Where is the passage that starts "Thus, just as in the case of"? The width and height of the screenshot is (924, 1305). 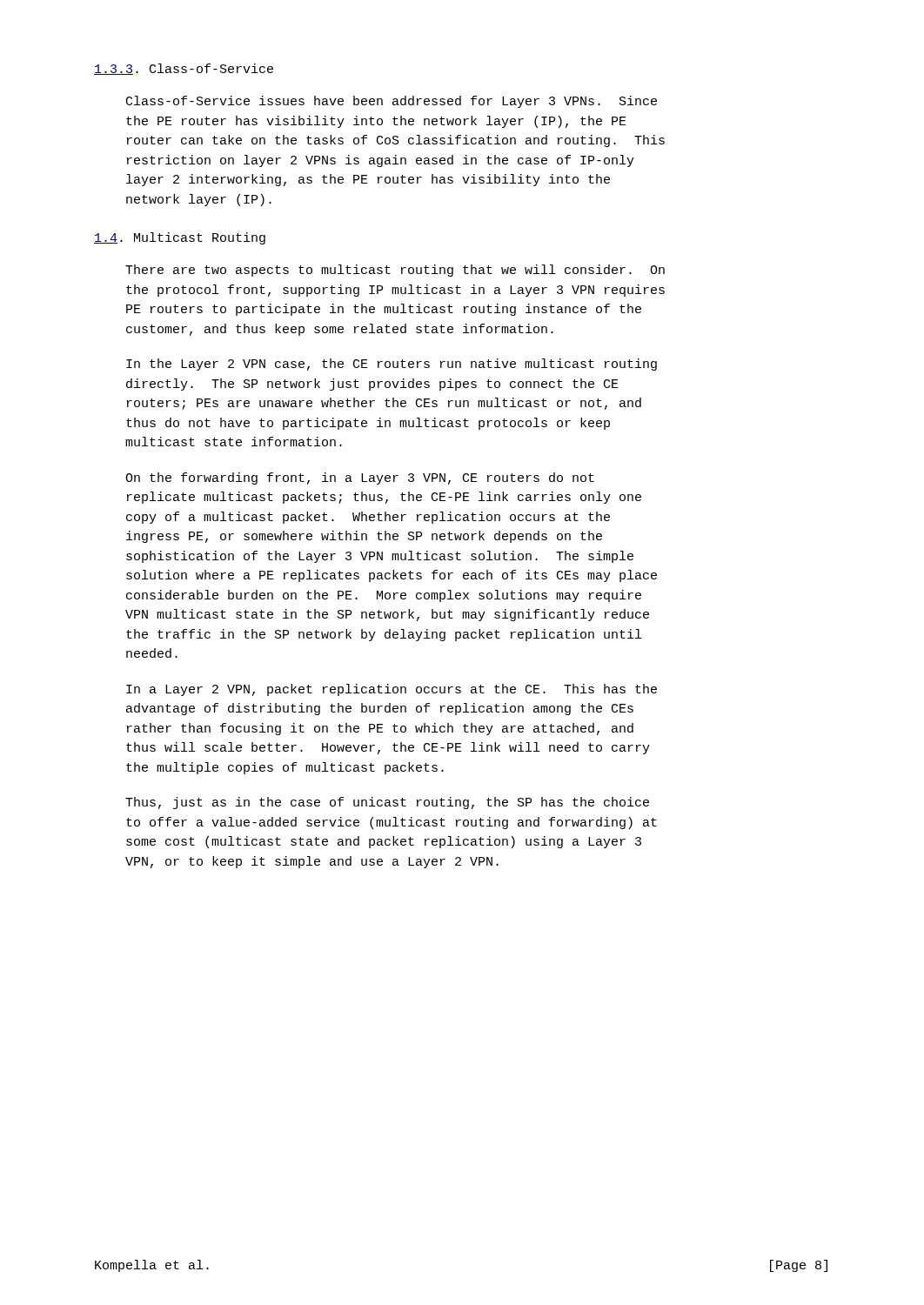click(x=392, y=833)
